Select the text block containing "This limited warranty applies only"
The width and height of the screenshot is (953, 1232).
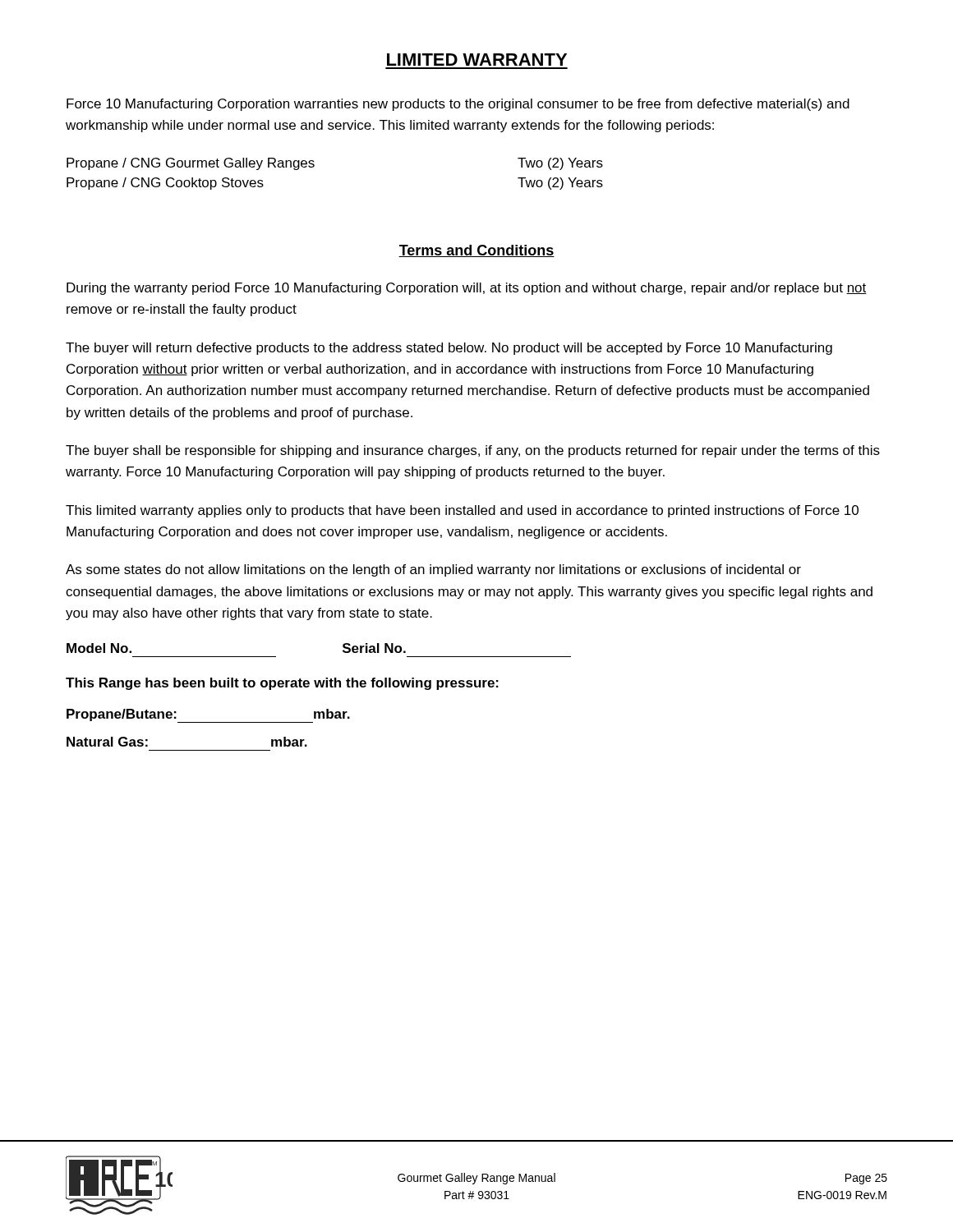462,521
